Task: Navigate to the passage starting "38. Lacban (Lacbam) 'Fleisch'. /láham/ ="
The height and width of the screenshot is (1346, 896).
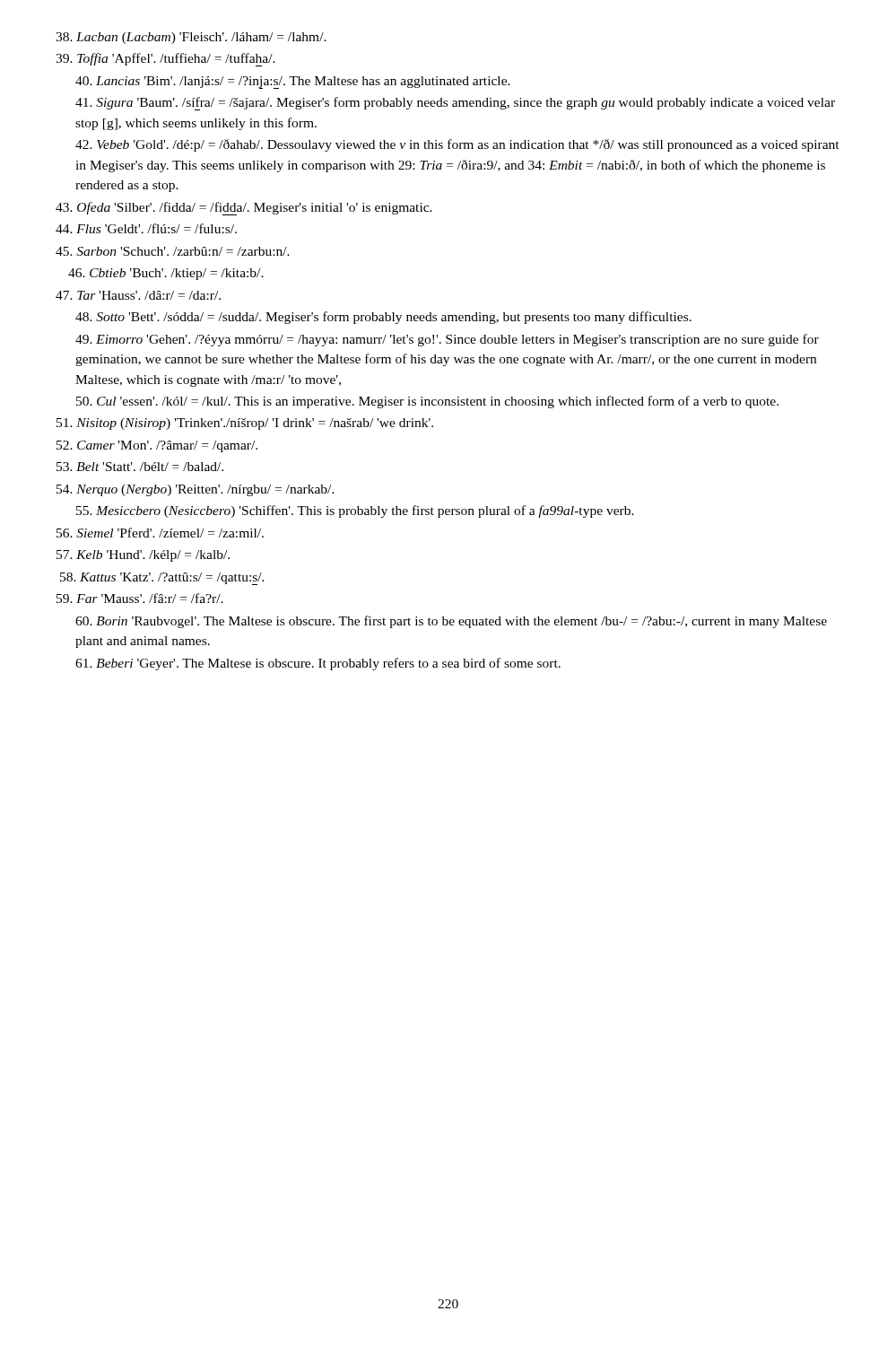Action: pyautogui.click(x=191, y=36)
